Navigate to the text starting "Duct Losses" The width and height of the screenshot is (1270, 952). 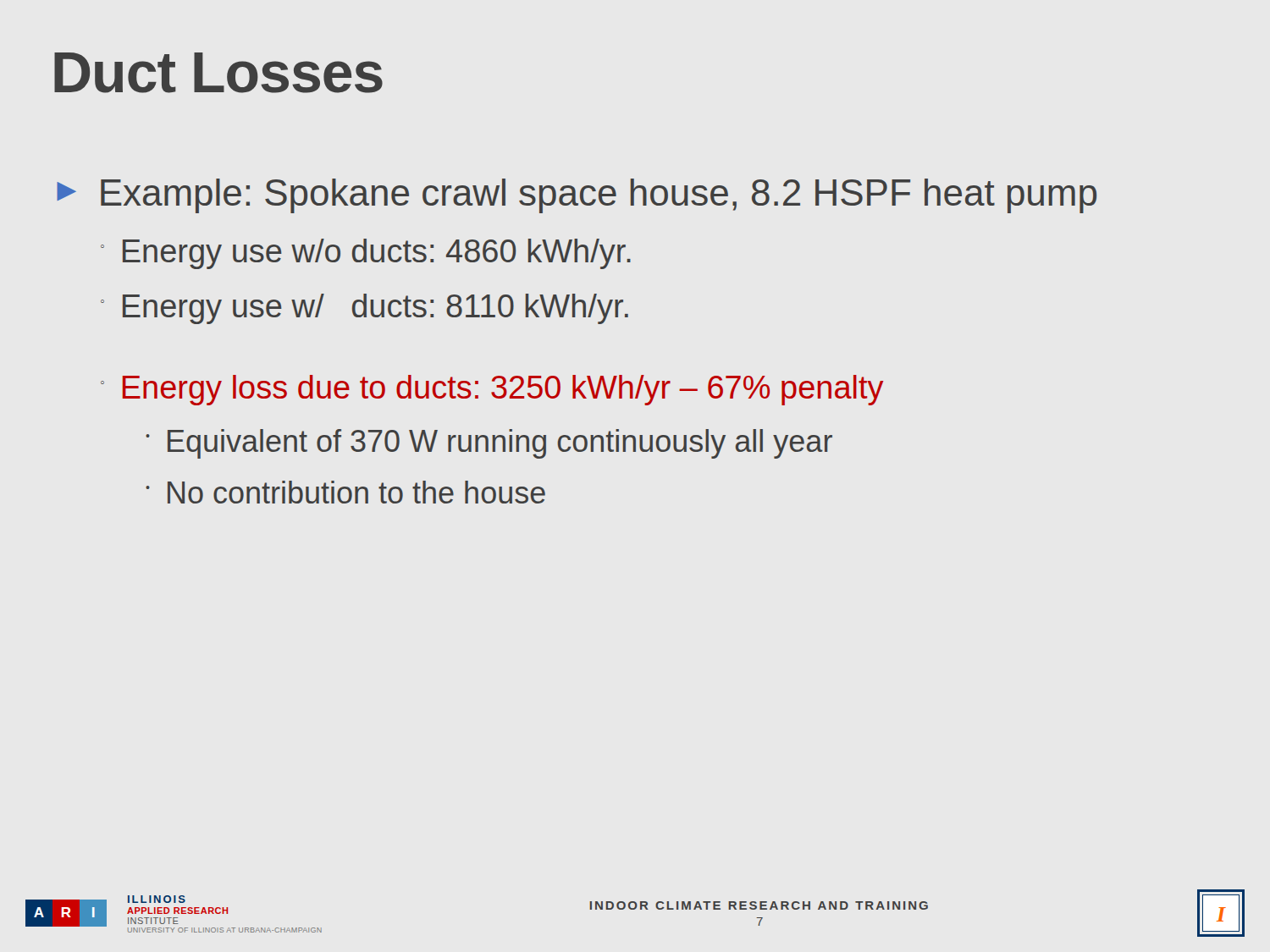217,72
